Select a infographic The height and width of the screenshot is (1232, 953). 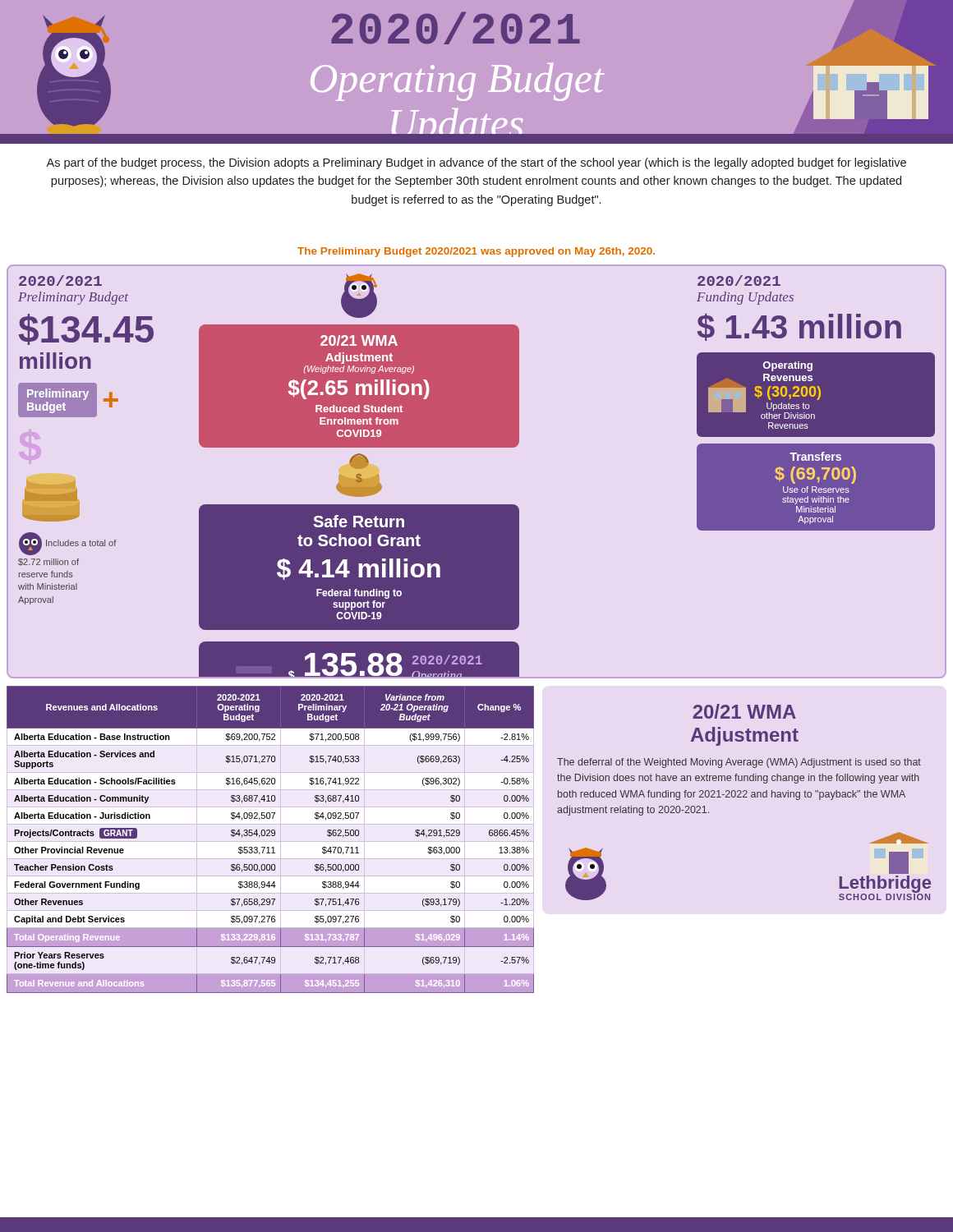(476, 471)
